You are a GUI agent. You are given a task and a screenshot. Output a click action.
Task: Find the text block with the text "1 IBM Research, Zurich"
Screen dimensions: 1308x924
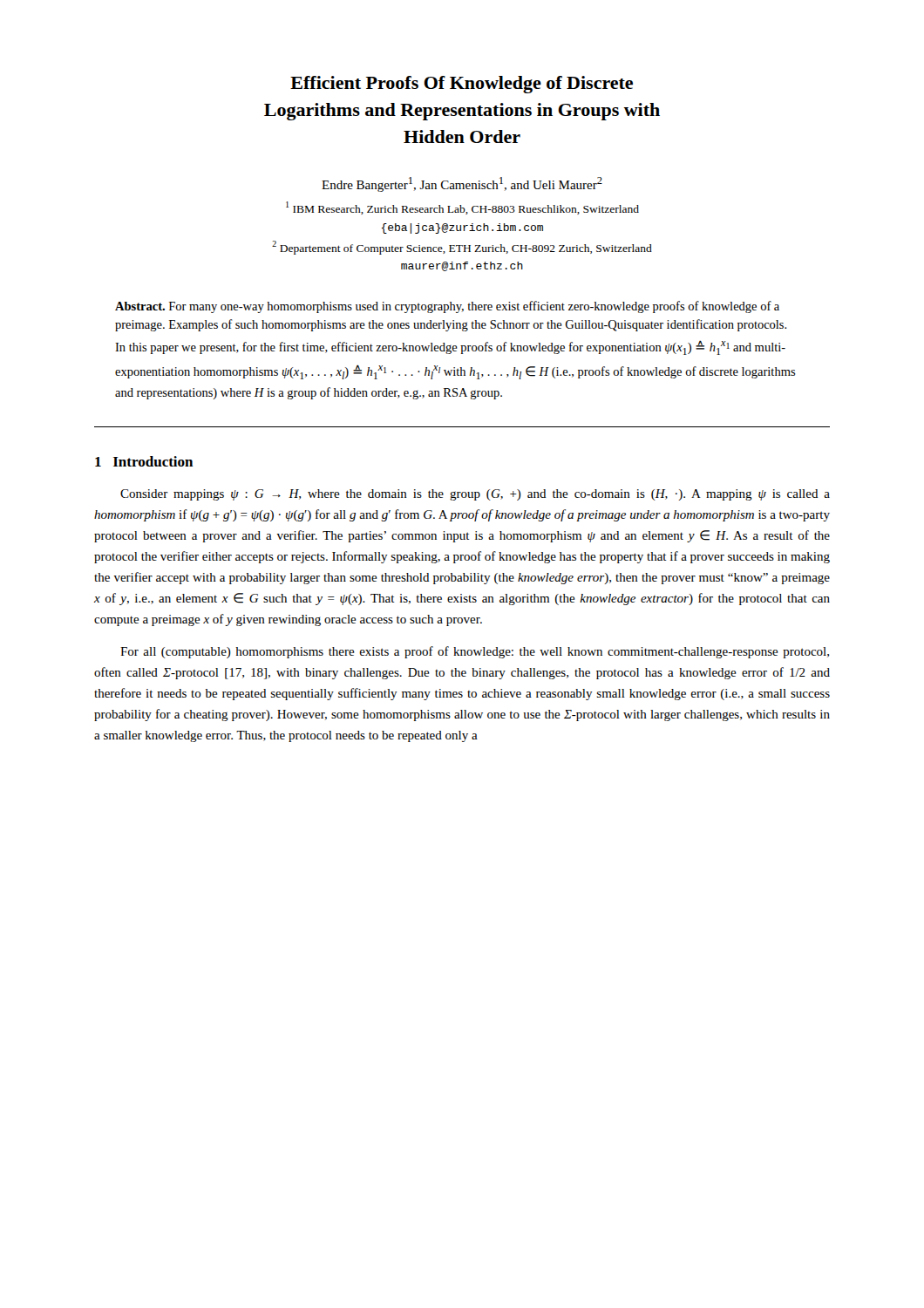[x=462, y=237]
